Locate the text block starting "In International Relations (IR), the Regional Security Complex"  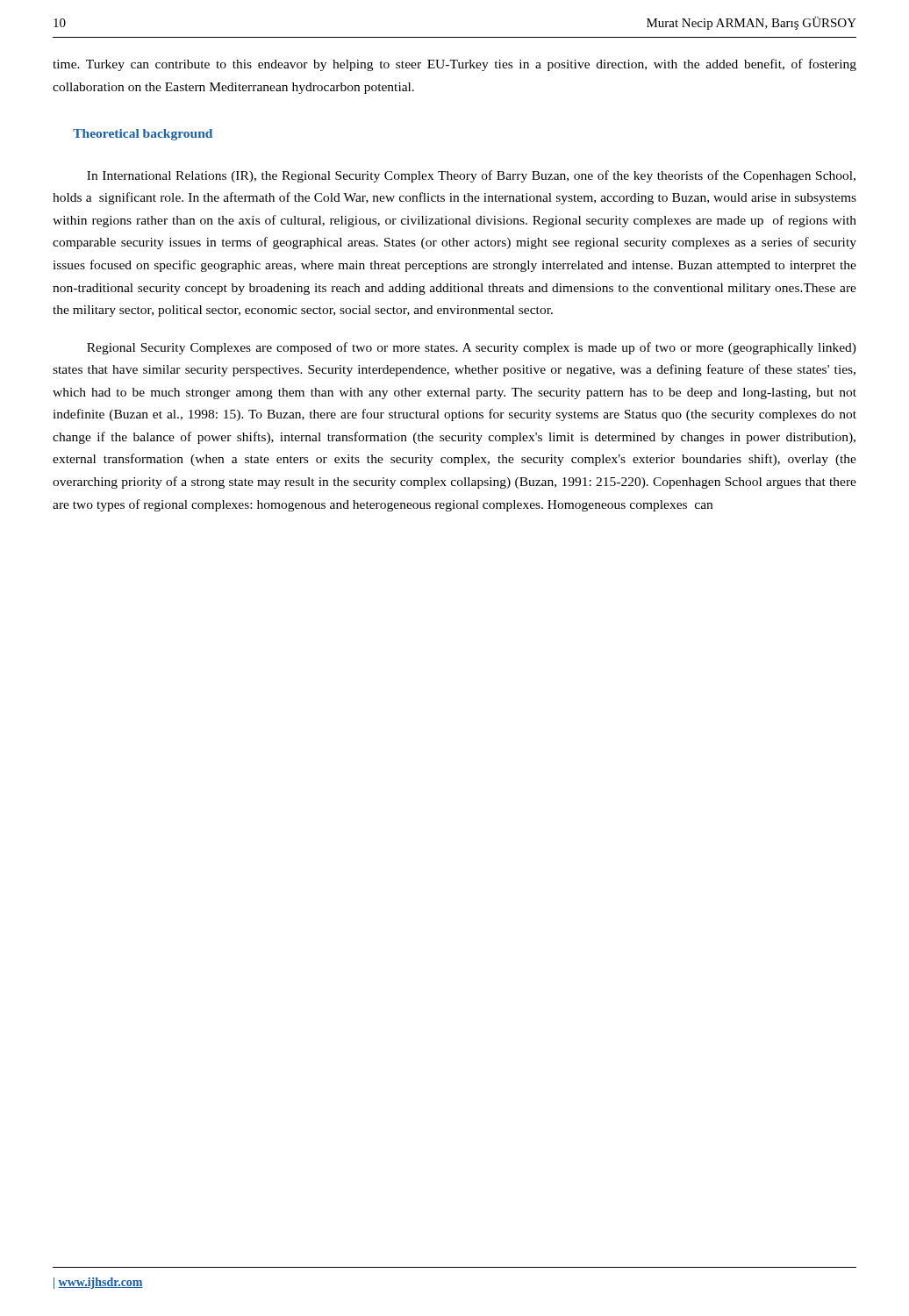pos(454,242)
